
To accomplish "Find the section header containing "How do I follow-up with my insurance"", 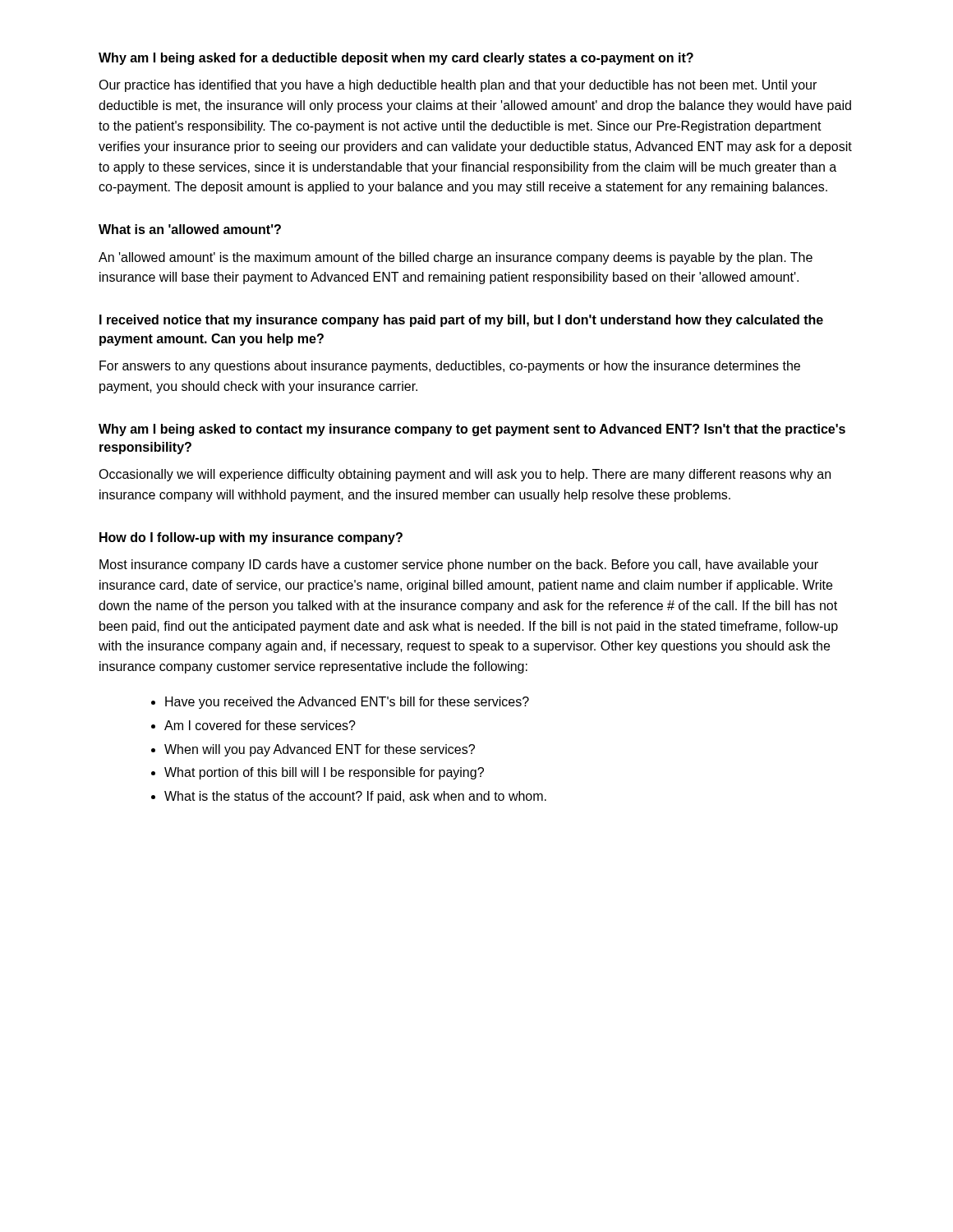I will 251,537.
